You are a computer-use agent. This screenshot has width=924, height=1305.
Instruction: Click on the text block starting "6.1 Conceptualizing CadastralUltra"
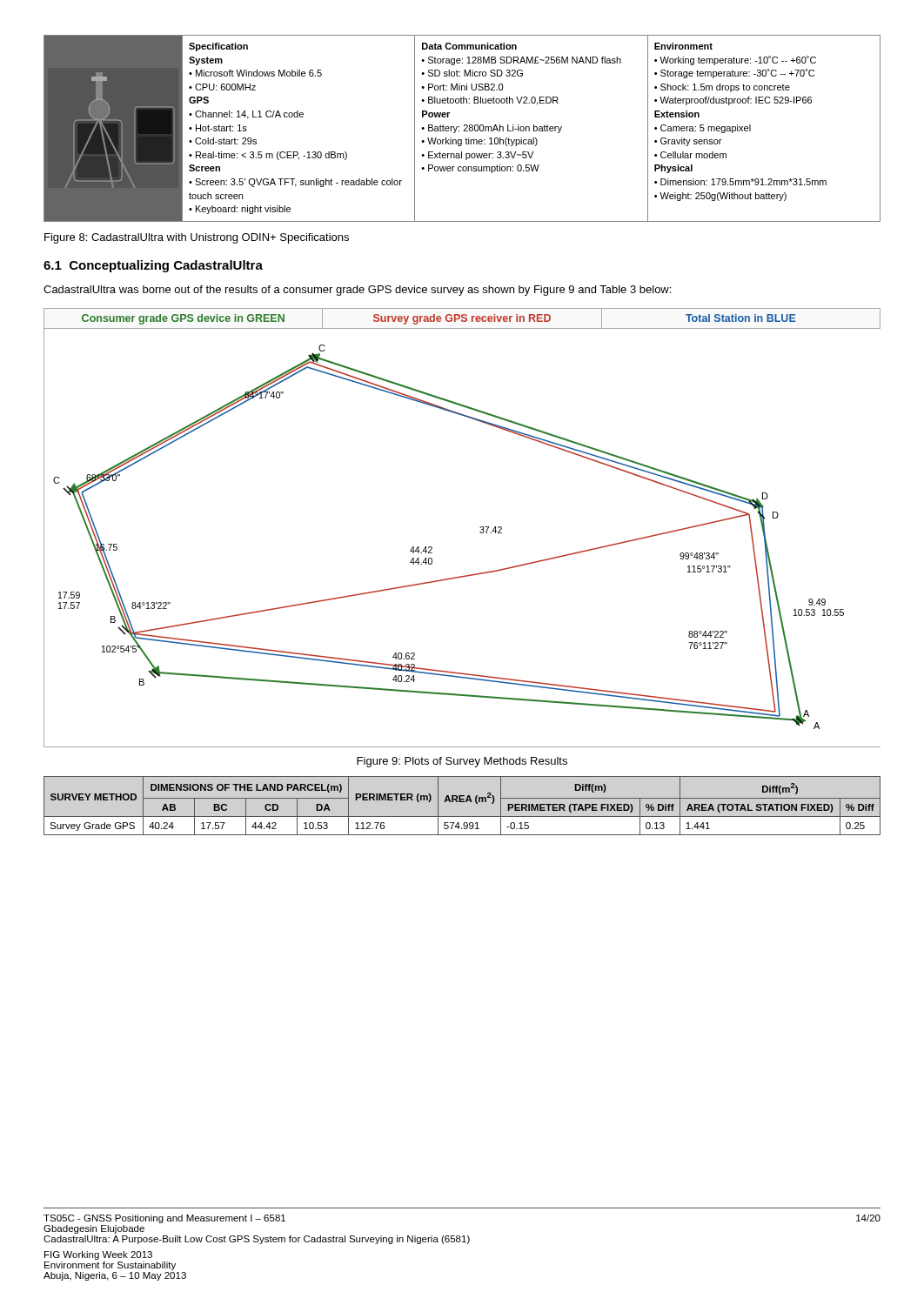click(x=153, y=265)
